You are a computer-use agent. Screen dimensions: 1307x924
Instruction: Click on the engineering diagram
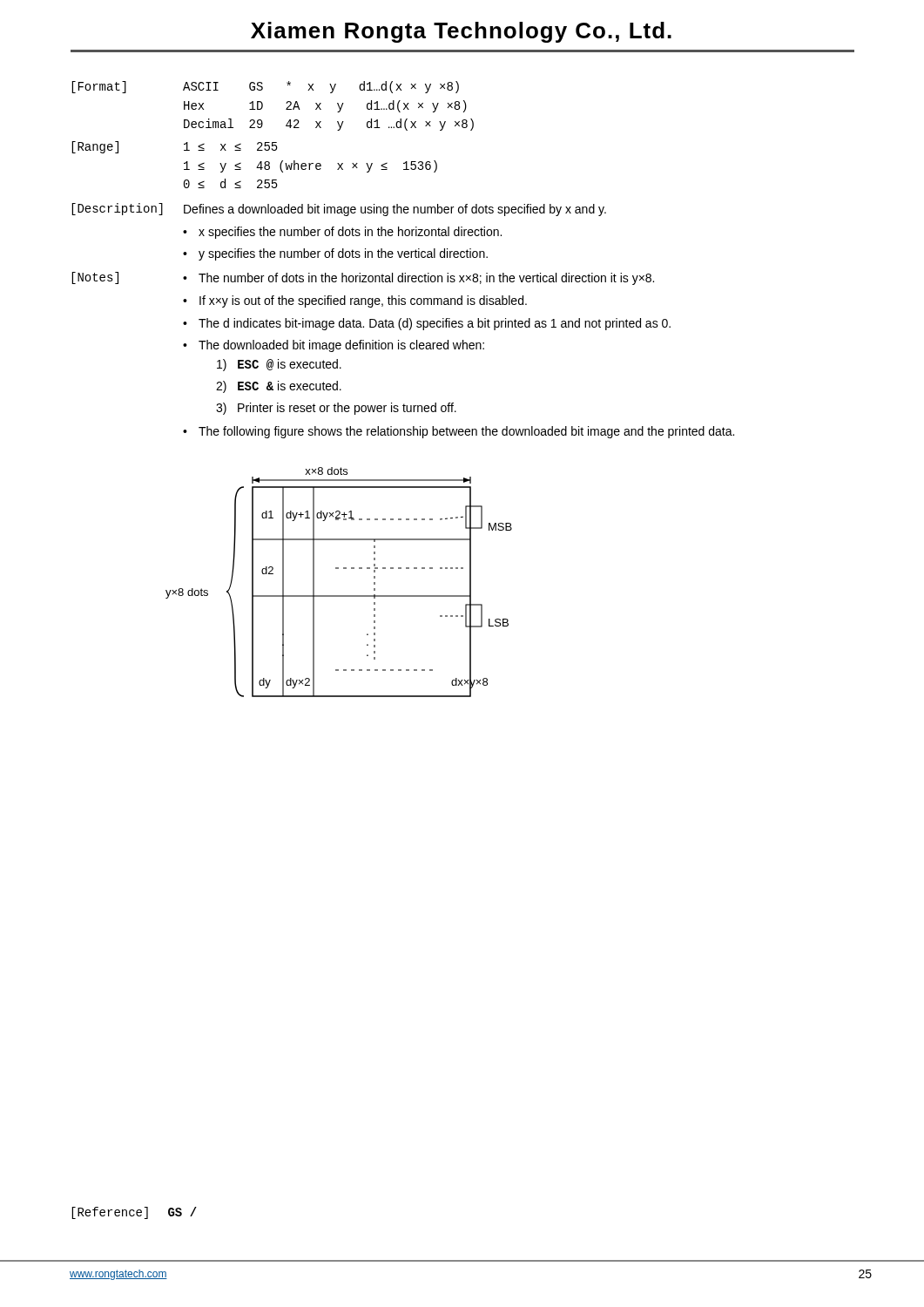[x=506, y=593]
